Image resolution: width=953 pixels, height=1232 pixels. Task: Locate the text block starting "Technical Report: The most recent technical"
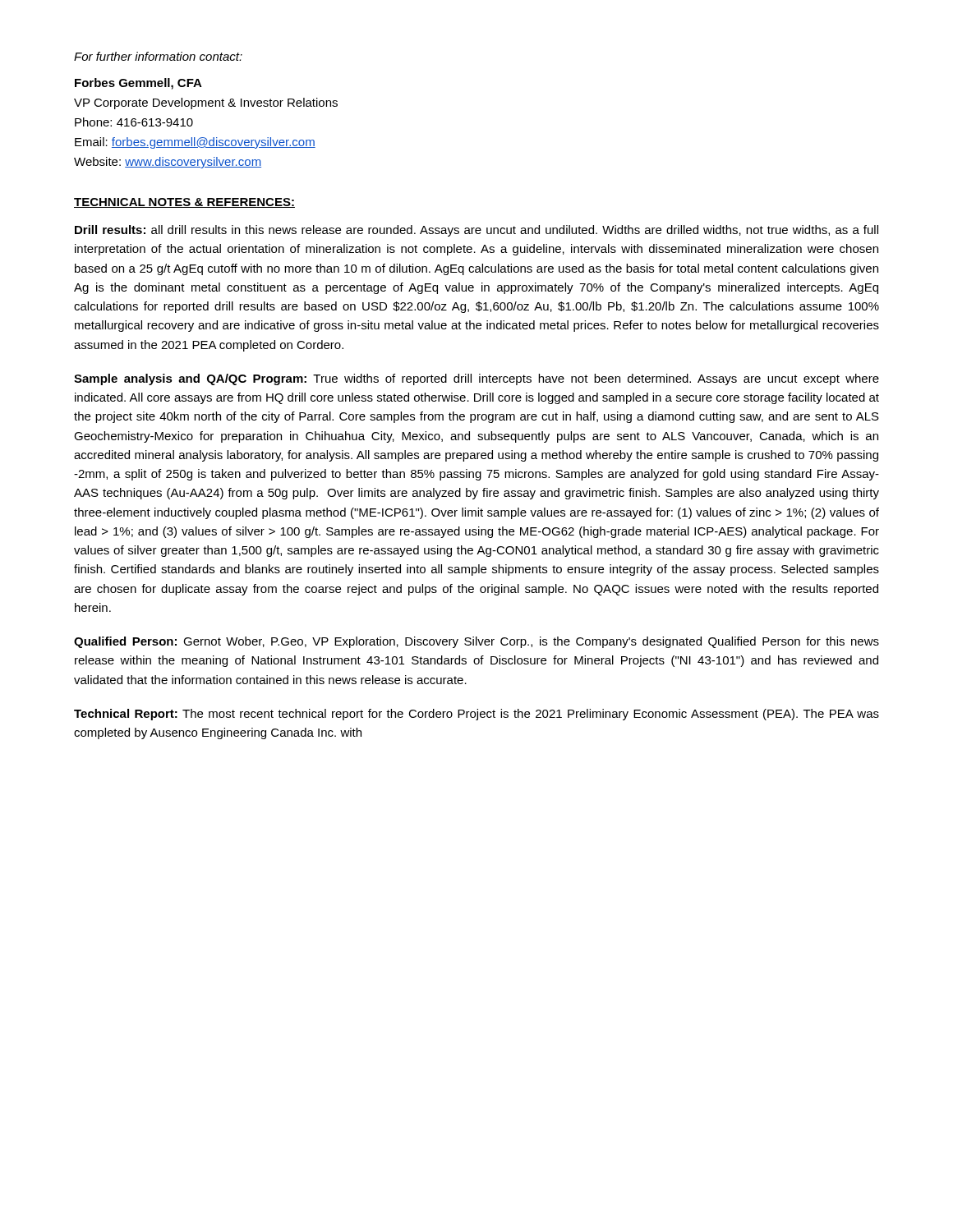click(476, 723)
